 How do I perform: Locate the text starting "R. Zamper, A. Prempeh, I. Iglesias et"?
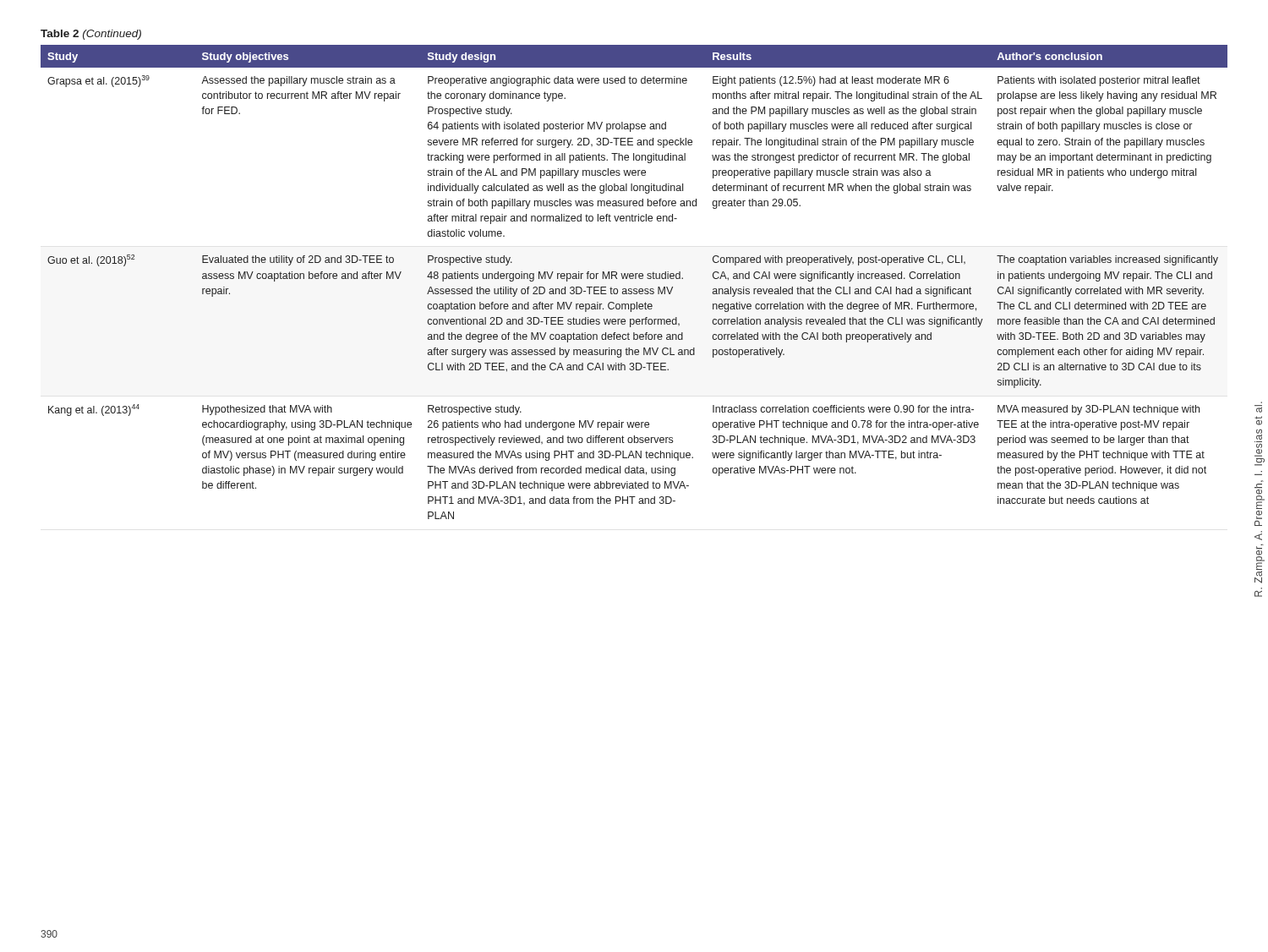1259,499
